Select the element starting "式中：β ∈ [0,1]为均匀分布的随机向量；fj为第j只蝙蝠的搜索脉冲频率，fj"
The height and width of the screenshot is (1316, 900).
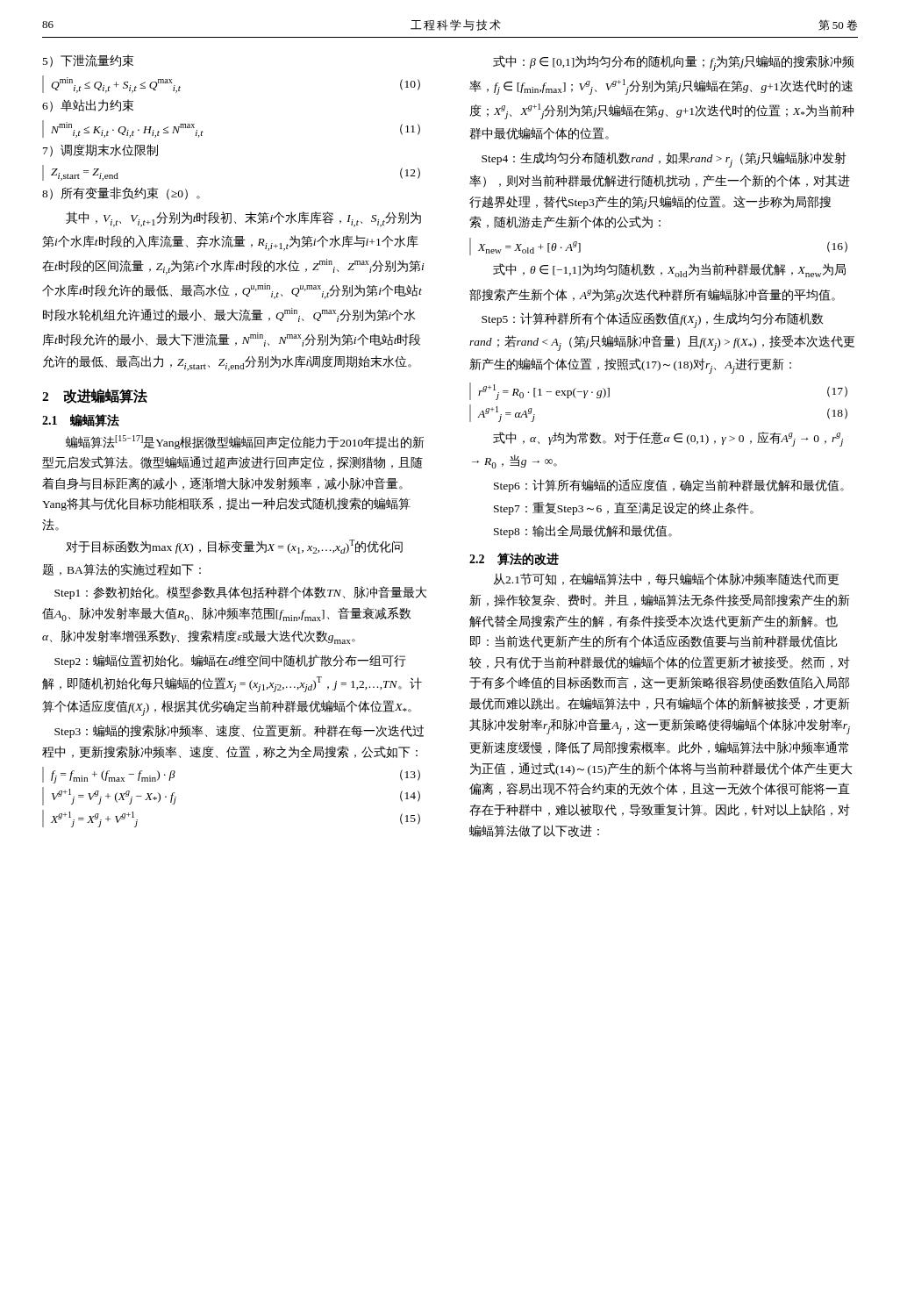[x=662, y=98]
